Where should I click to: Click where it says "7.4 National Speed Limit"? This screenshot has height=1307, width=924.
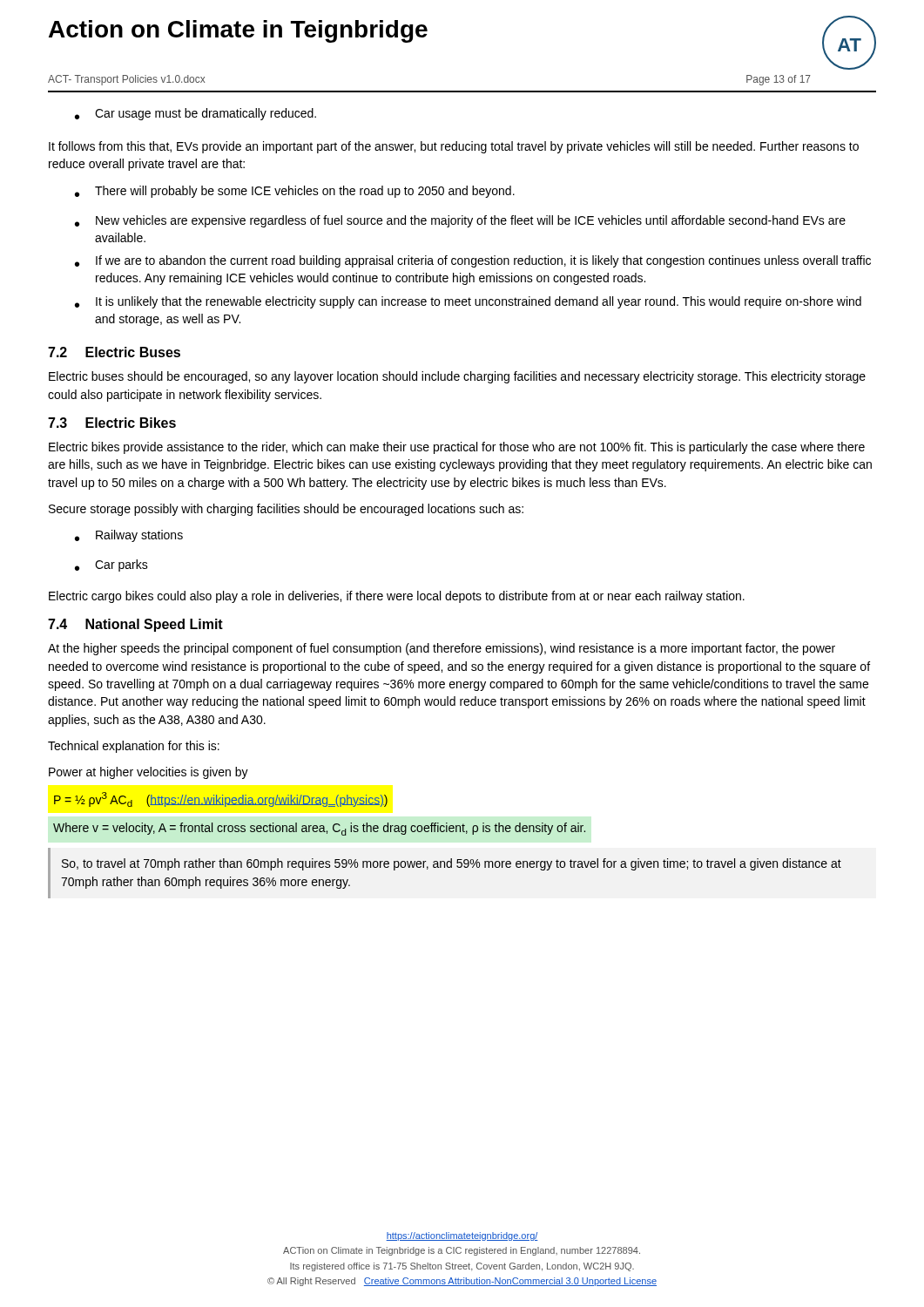point(135,625)
